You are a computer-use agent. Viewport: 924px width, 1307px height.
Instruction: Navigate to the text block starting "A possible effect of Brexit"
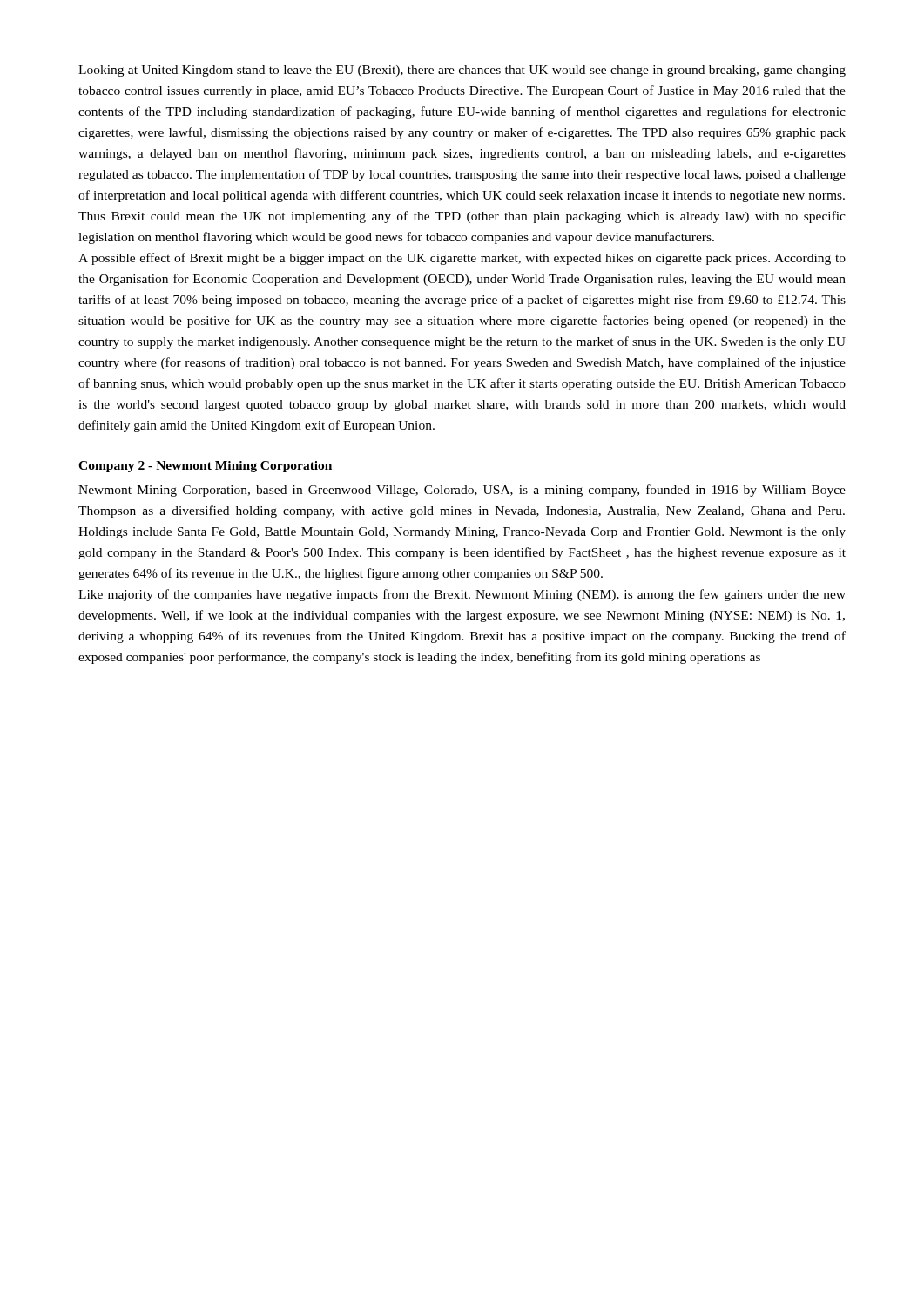pos(462,342)
